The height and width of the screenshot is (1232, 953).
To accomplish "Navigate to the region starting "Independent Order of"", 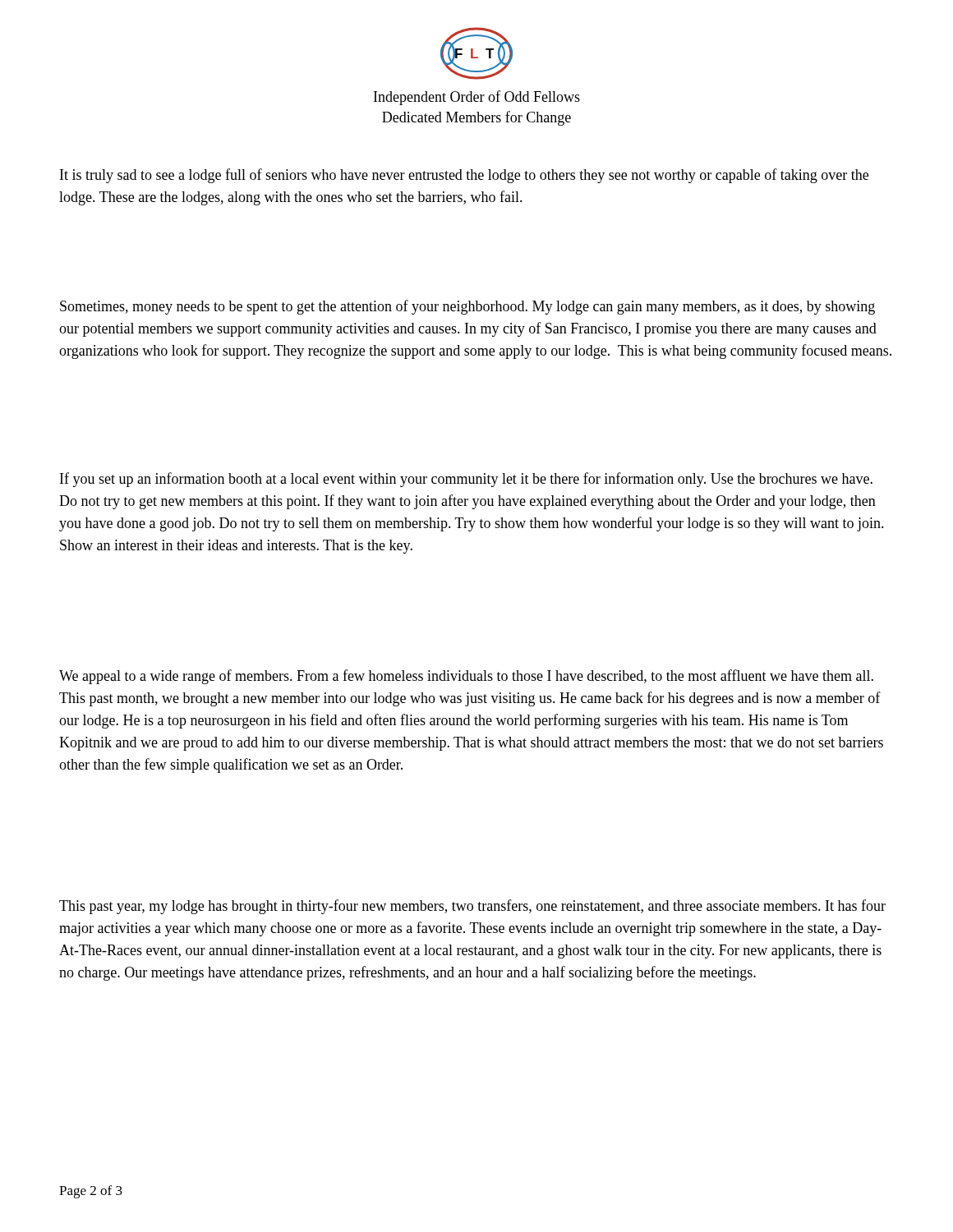I will coord(476,107).
